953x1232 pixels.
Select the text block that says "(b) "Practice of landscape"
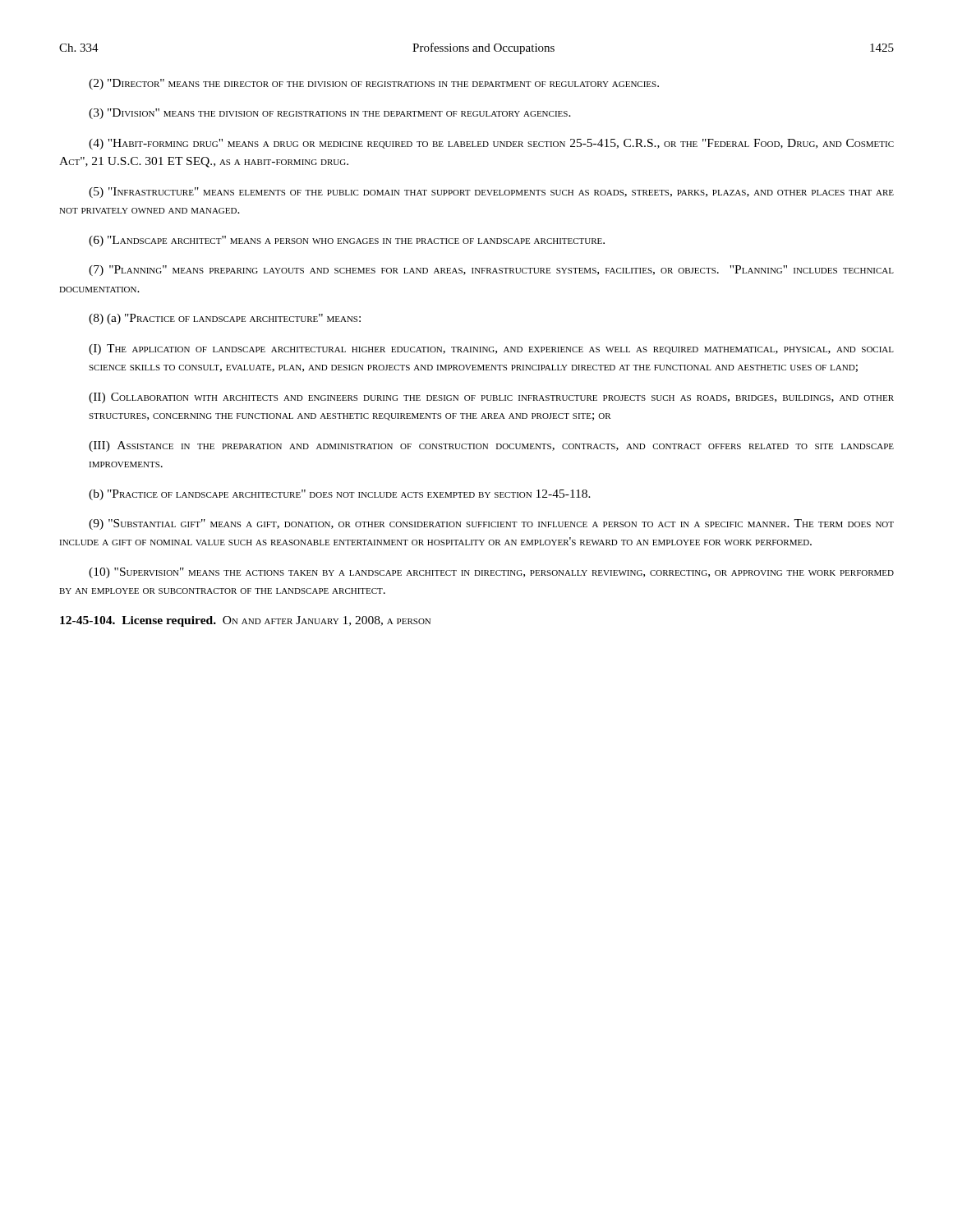[476, 493]
